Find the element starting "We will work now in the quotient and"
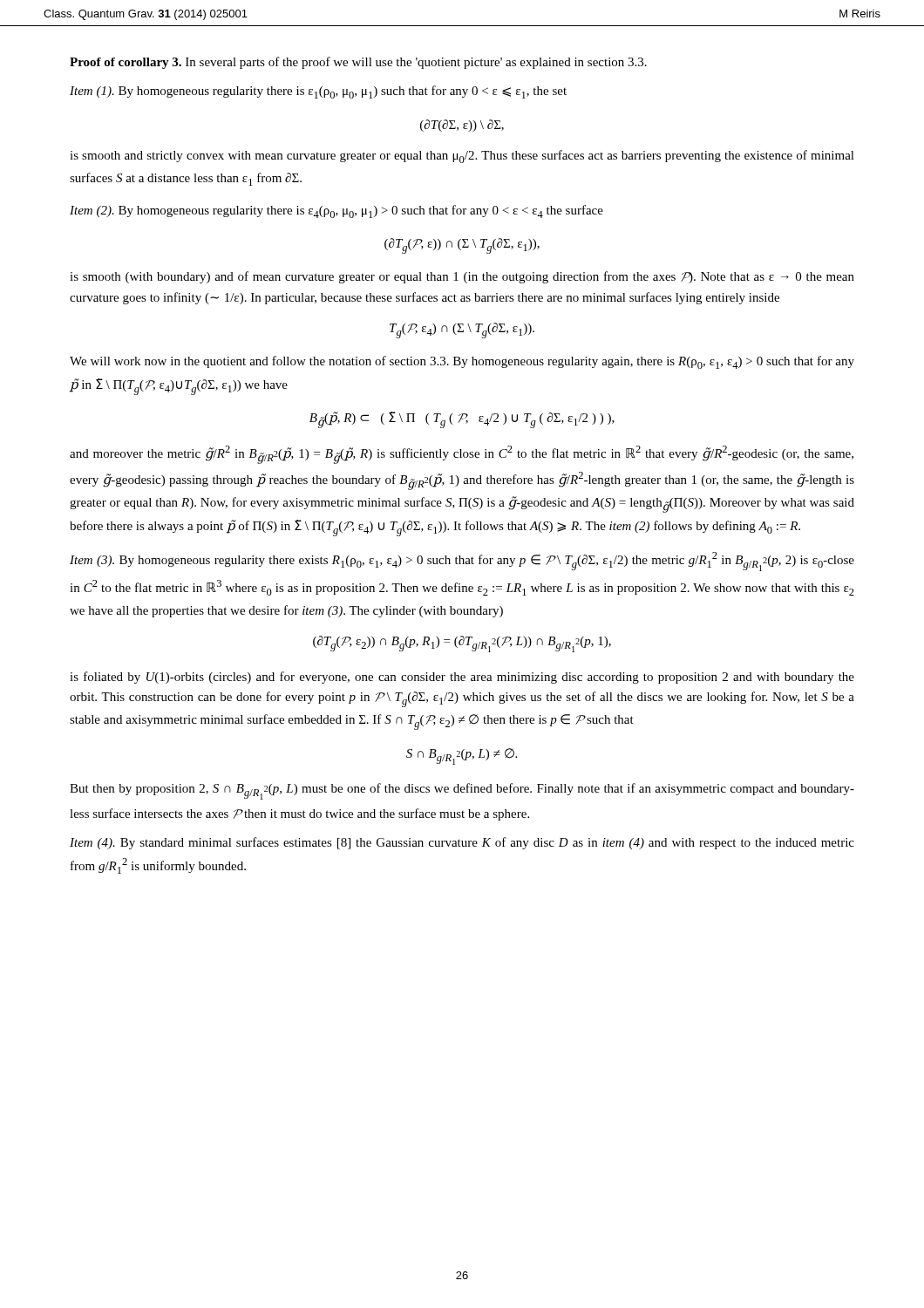924x1308 pixels. tap(462, 374)
